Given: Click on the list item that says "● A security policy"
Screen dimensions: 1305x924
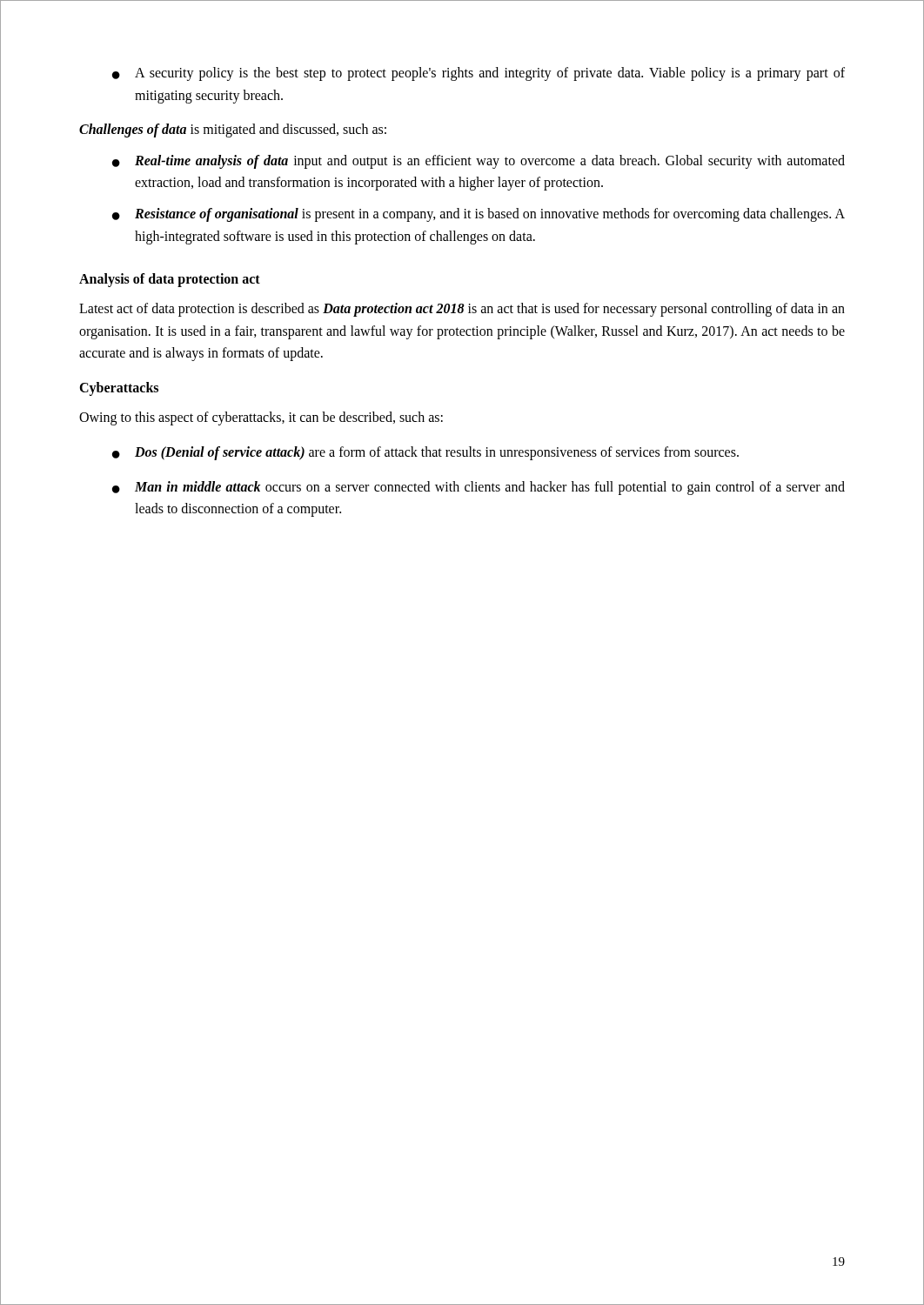Looking at the screenshot, I should point(478,84).
